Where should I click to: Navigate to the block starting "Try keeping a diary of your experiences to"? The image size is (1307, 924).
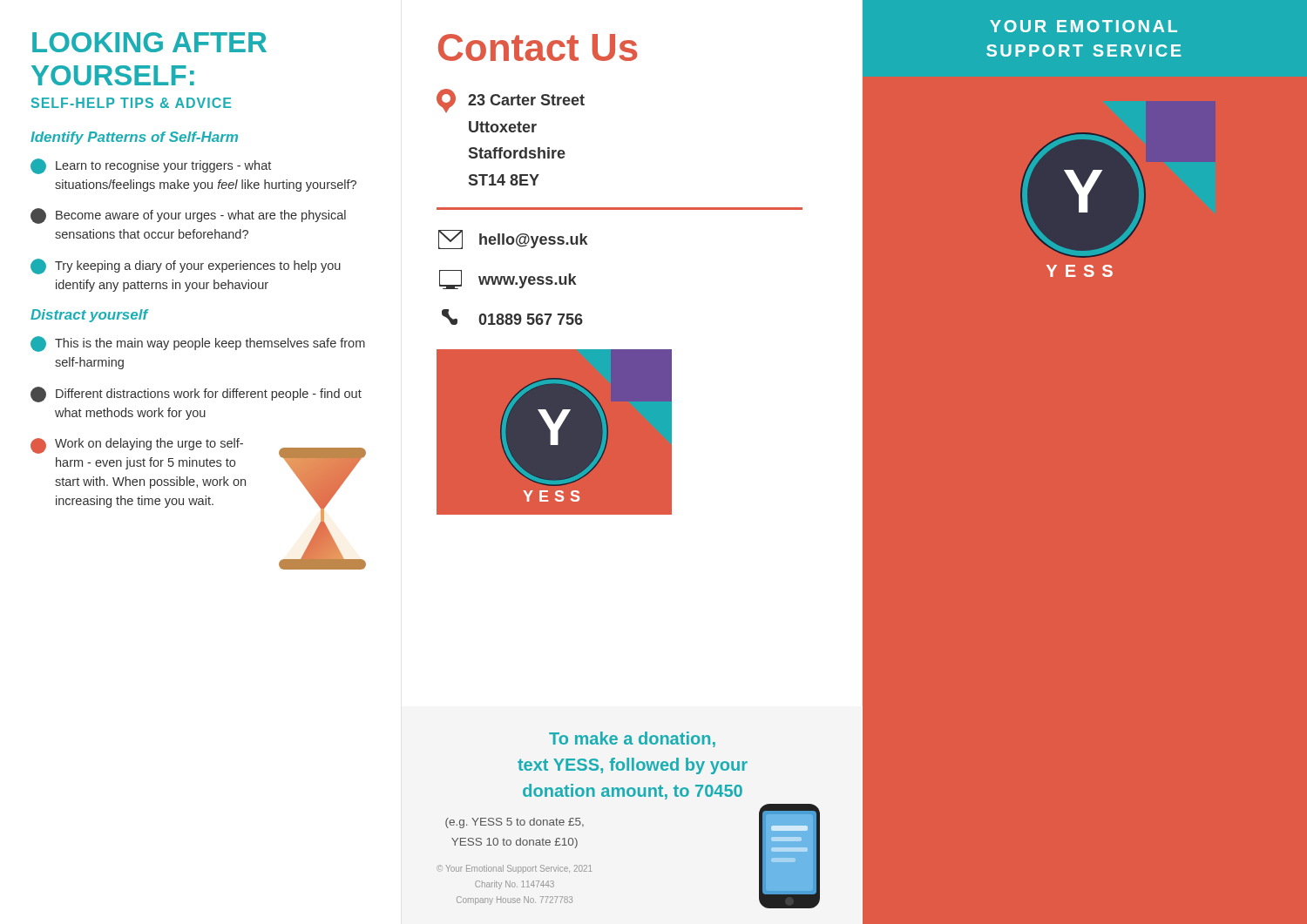point(203,276)
